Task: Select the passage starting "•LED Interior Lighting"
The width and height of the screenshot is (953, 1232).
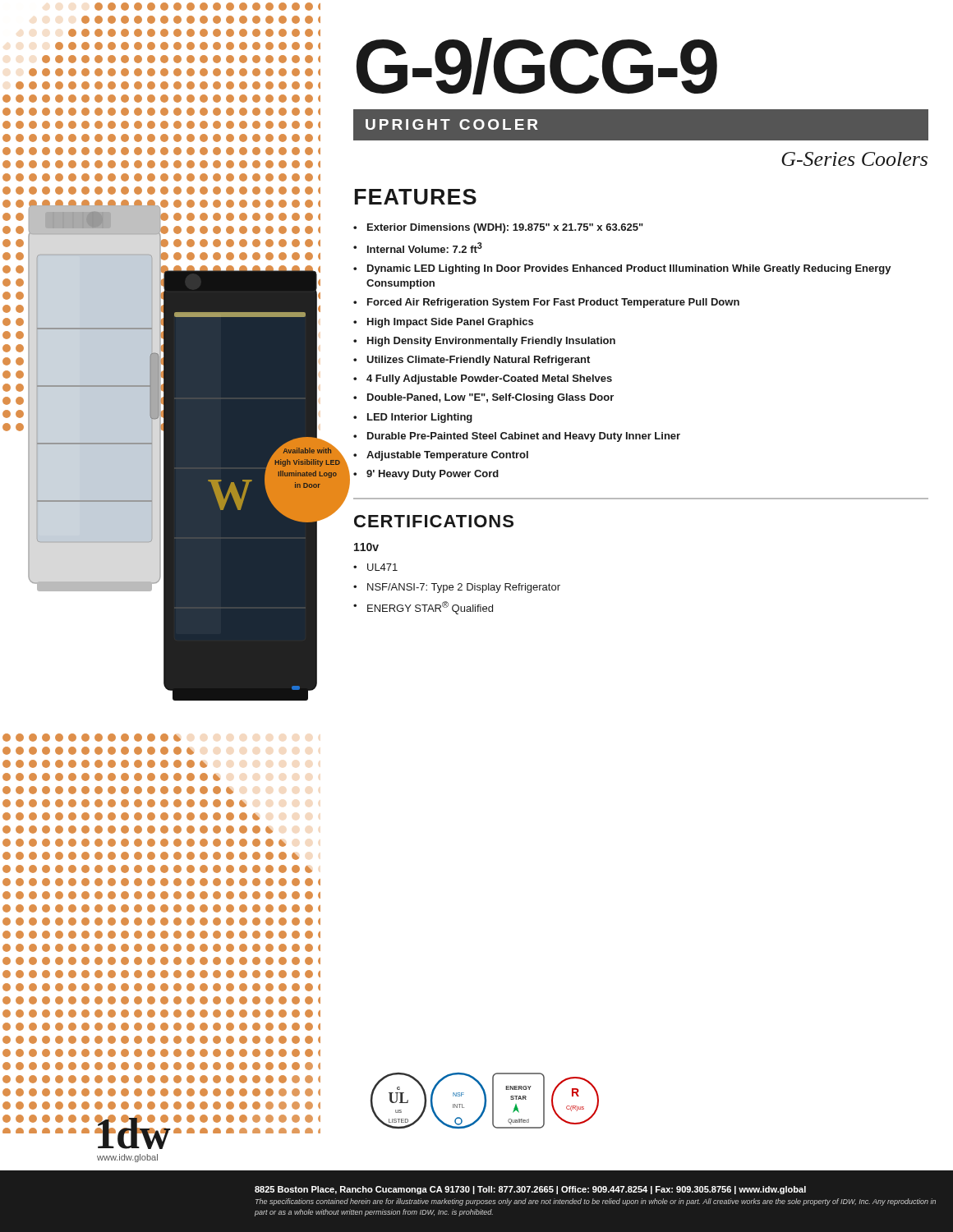Action: pos(413,417)
